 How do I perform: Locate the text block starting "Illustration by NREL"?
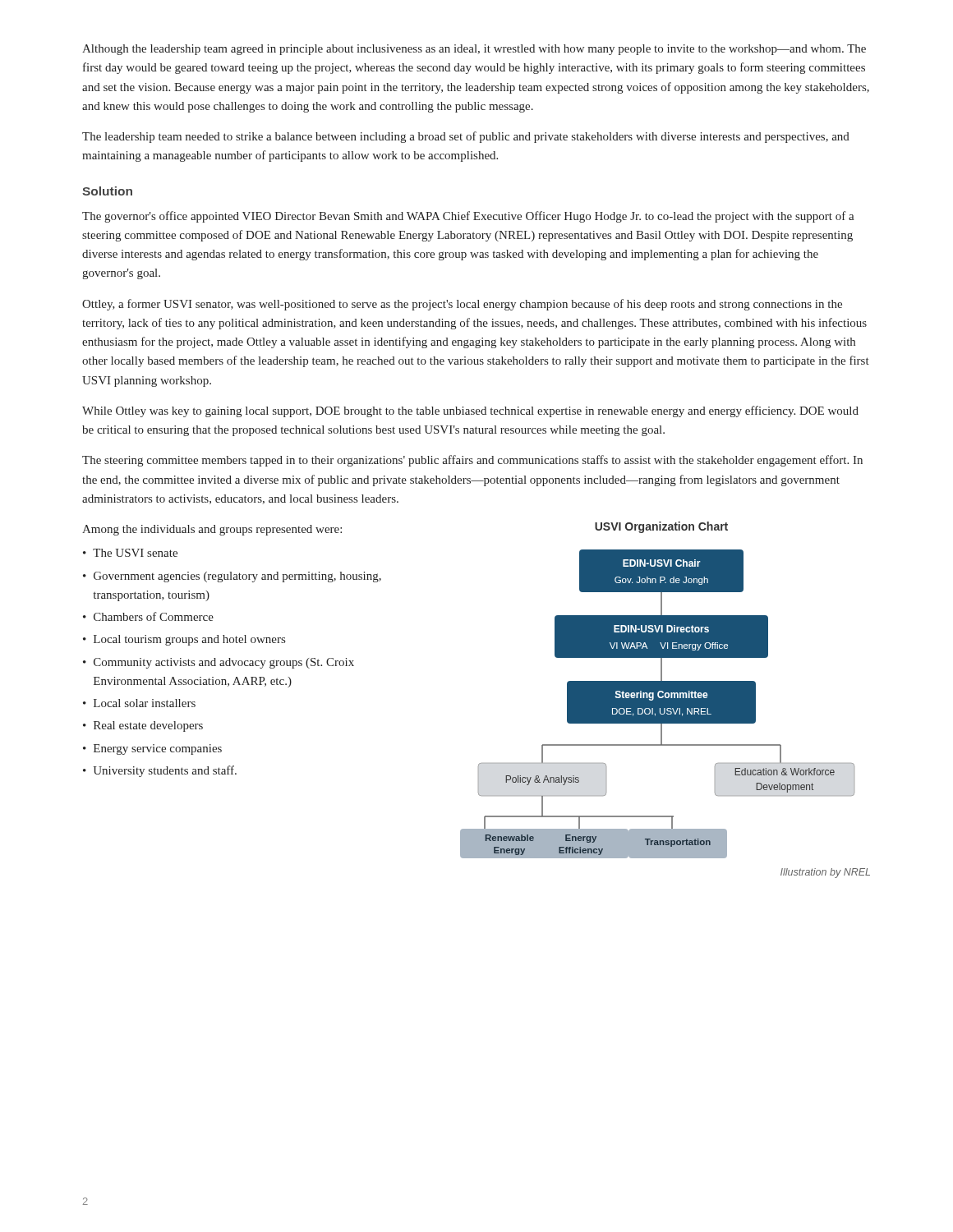(x=825, y=872)
